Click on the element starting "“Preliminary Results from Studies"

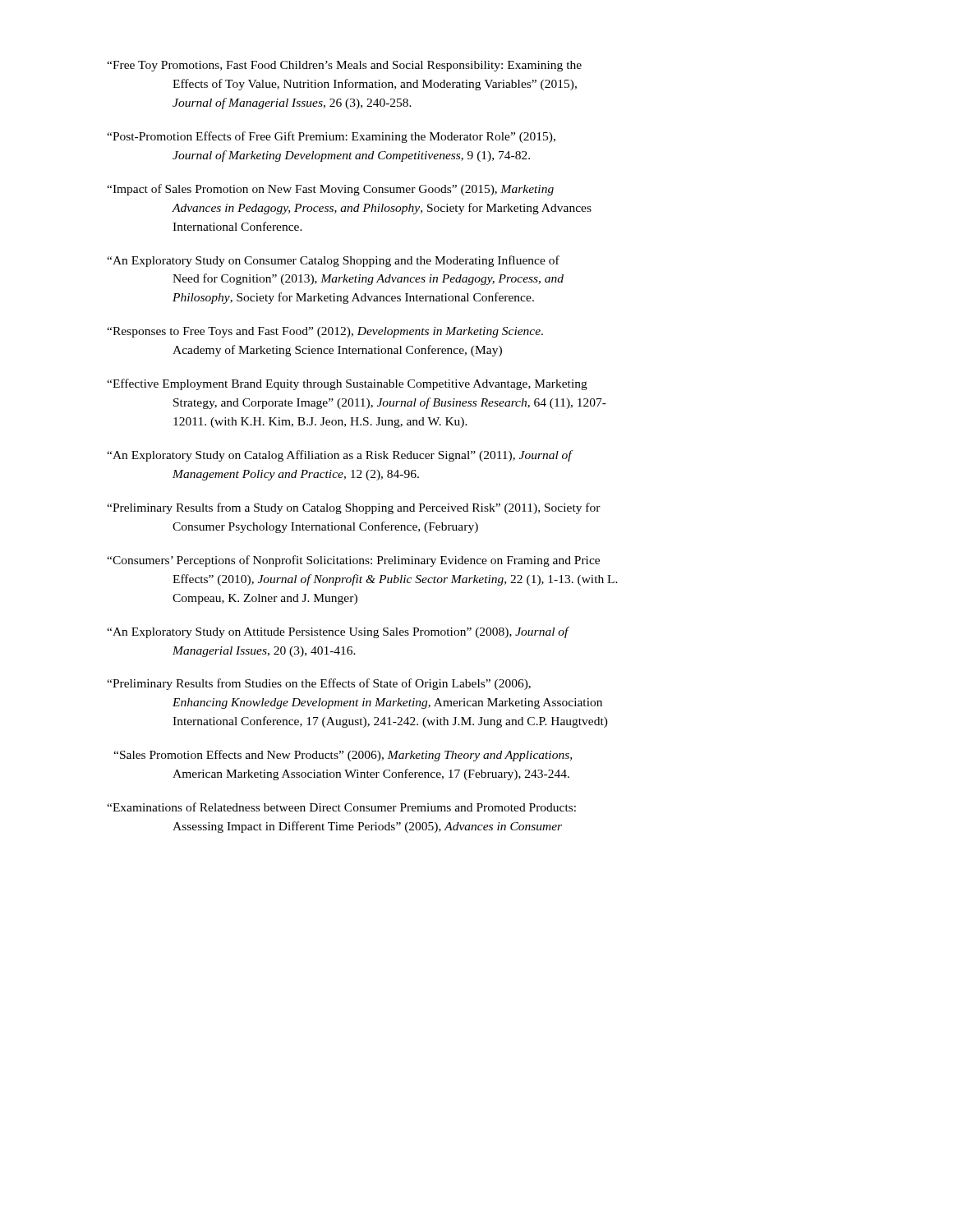coord(489,703)
